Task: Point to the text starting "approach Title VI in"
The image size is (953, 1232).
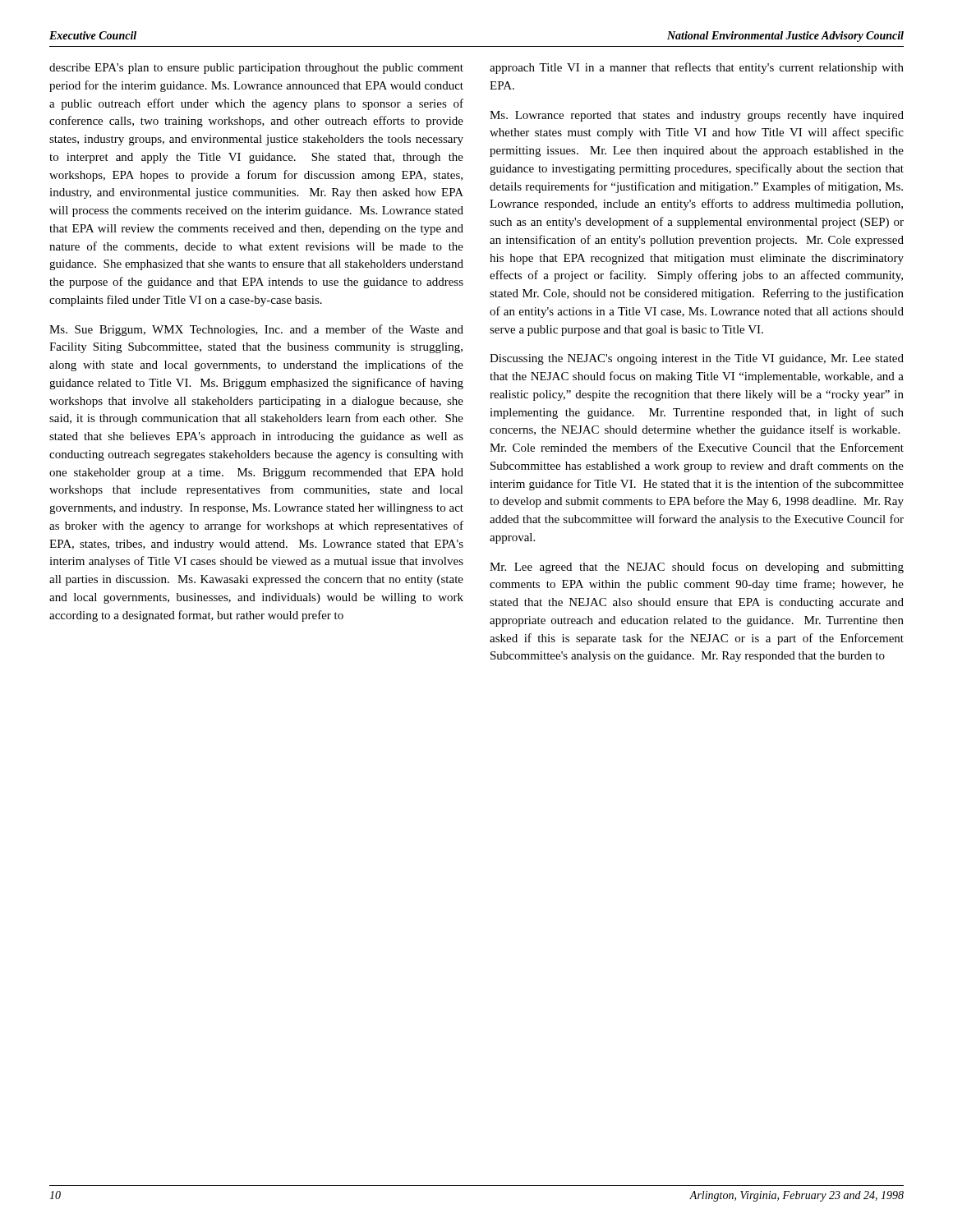Action: point(697,362)
